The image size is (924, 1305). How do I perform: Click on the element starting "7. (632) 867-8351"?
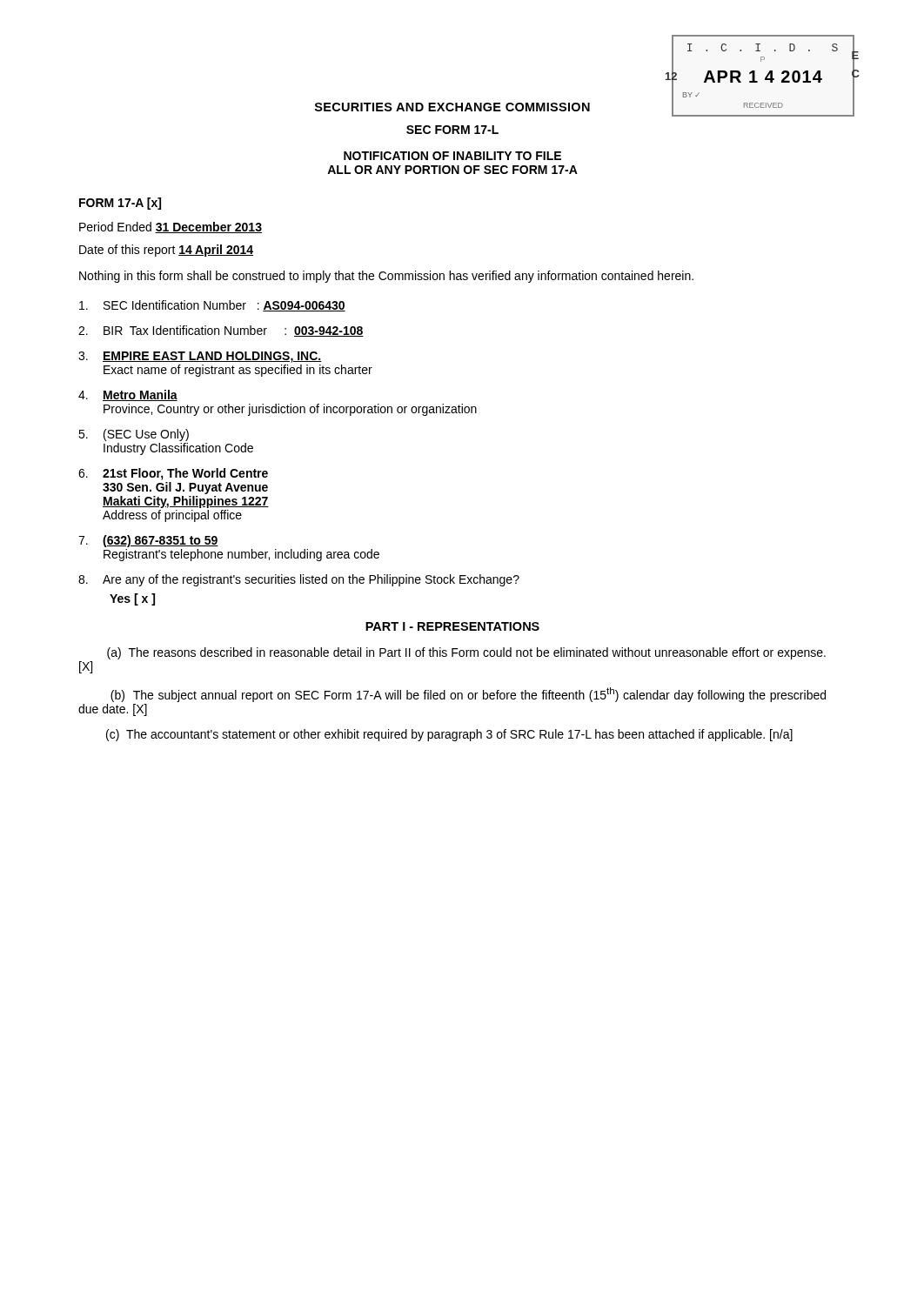coord(229,547)
